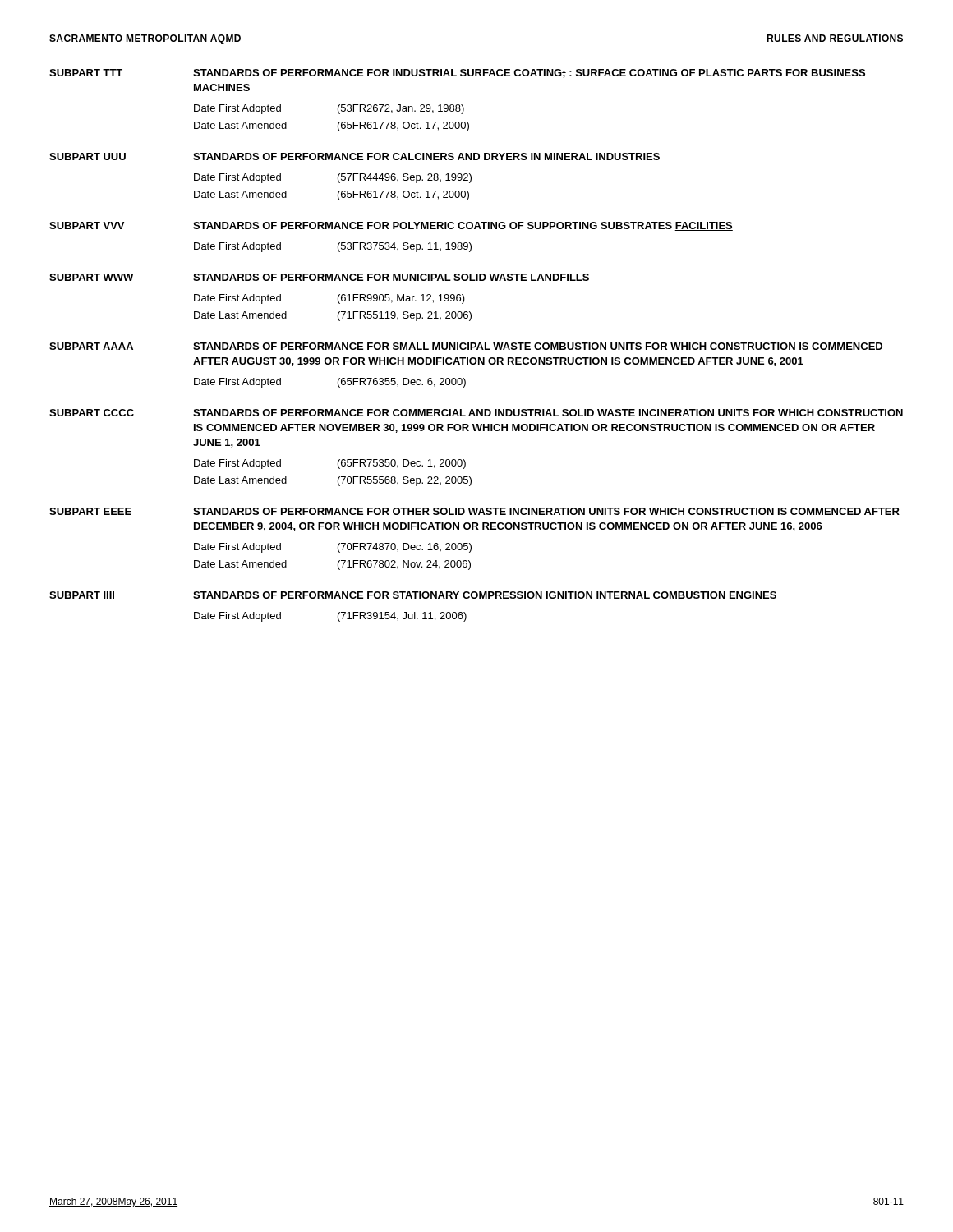Find the text block that reads "Date First Adopted(53FR37534, Sep."
Screen dimensions: 1232x953
238,247
